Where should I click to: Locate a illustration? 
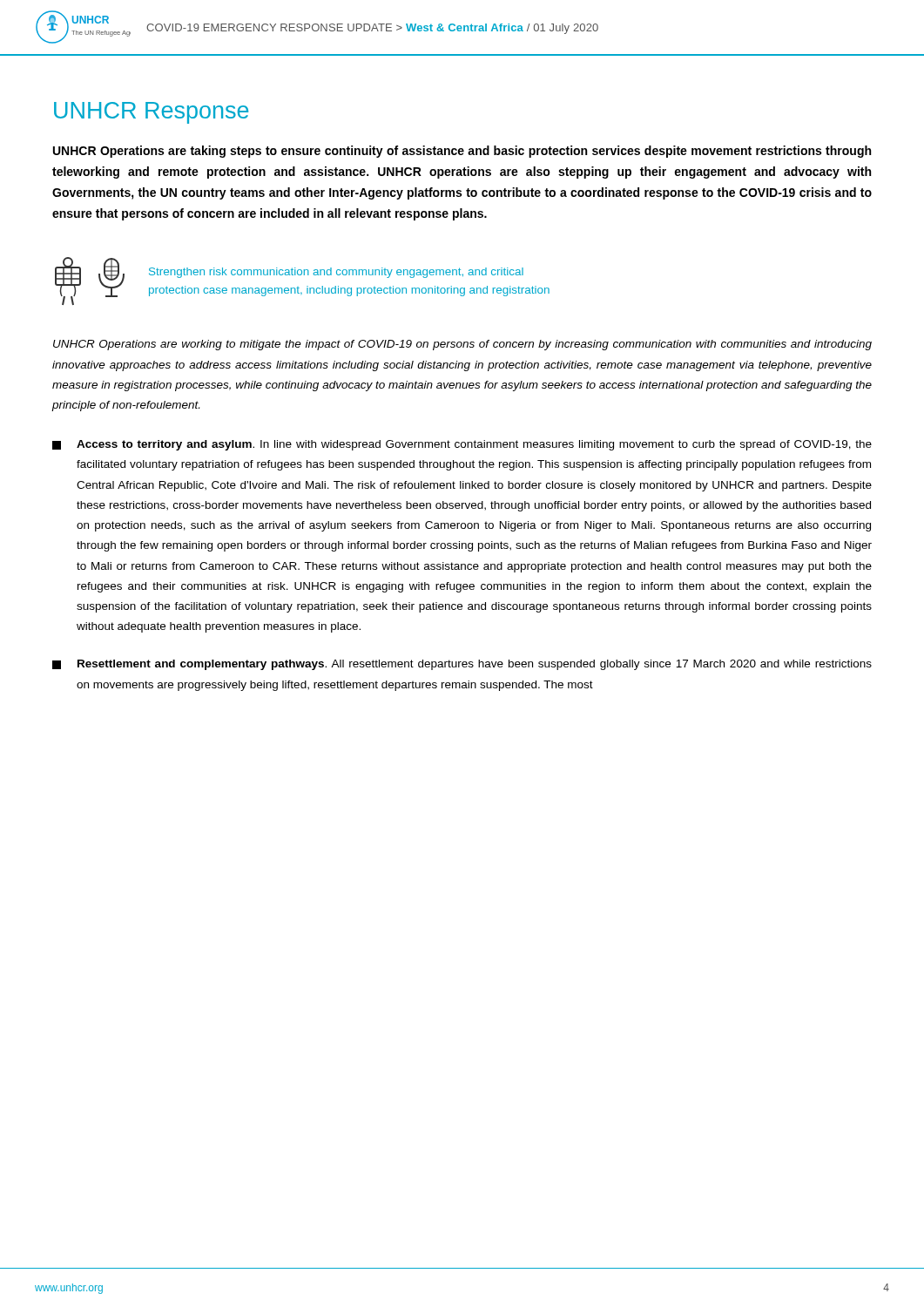tap(91, 281)
